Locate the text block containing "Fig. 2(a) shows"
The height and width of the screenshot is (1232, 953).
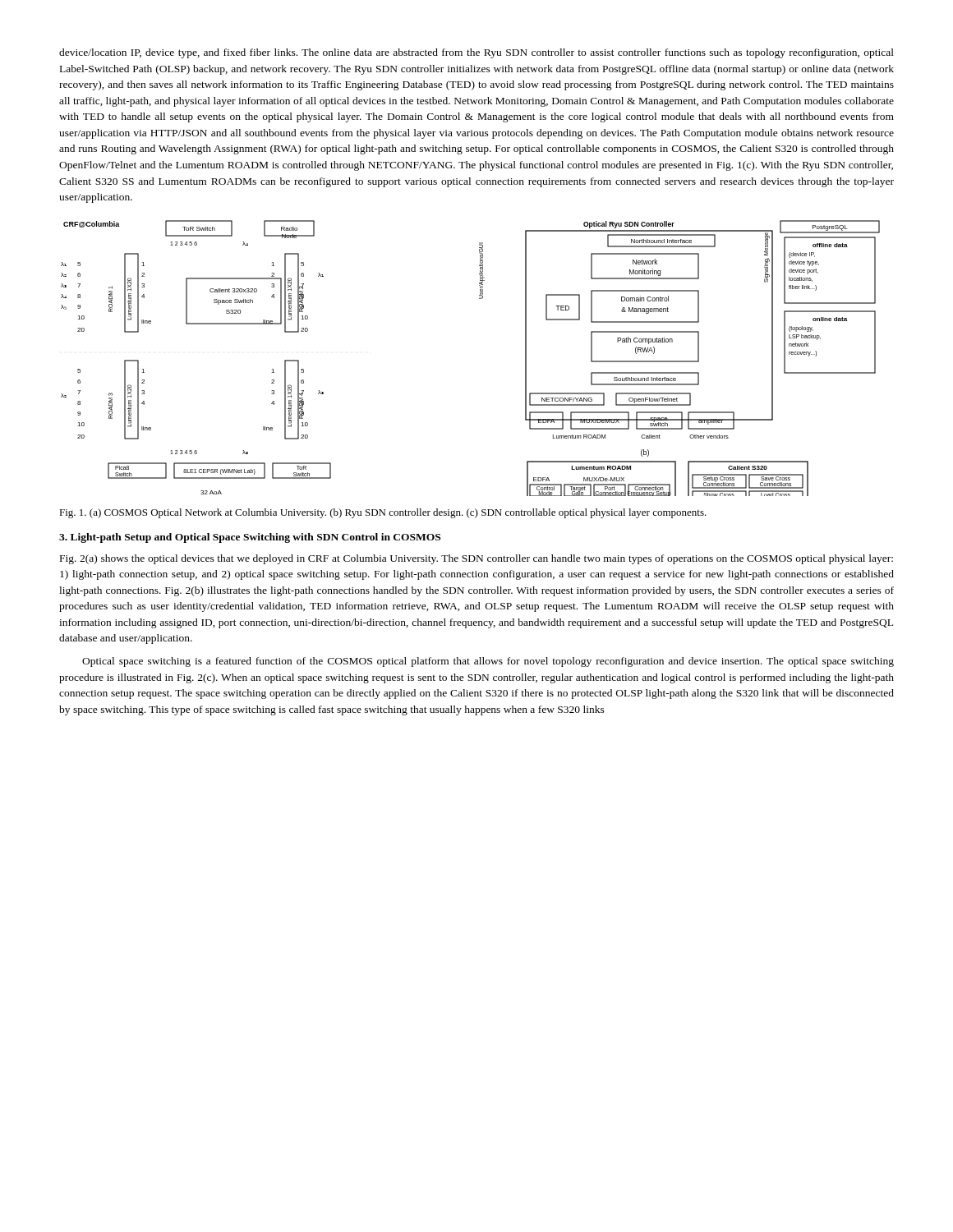[x=476, y=598]
